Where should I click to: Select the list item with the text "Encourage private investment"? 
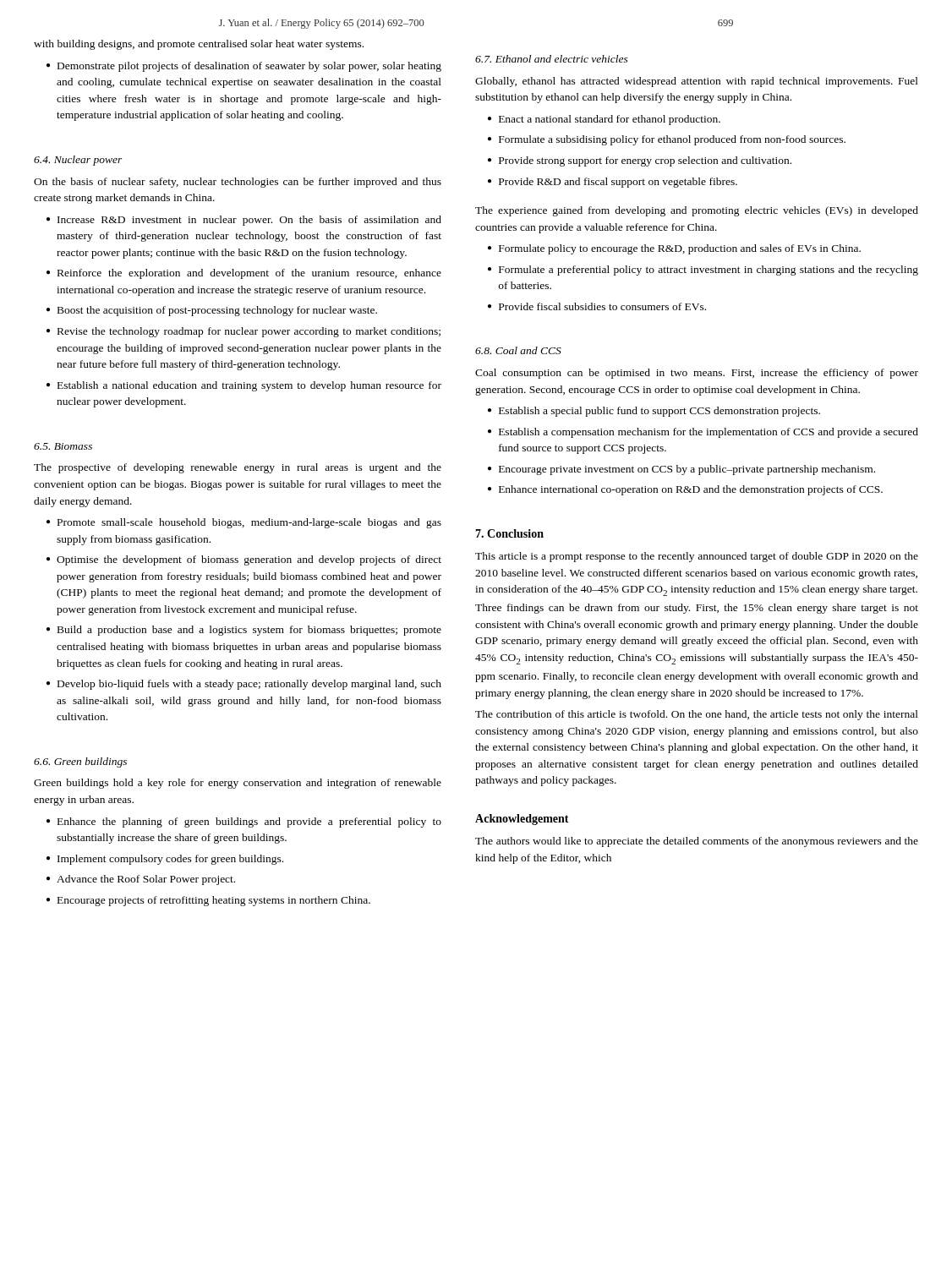[687, 469]
